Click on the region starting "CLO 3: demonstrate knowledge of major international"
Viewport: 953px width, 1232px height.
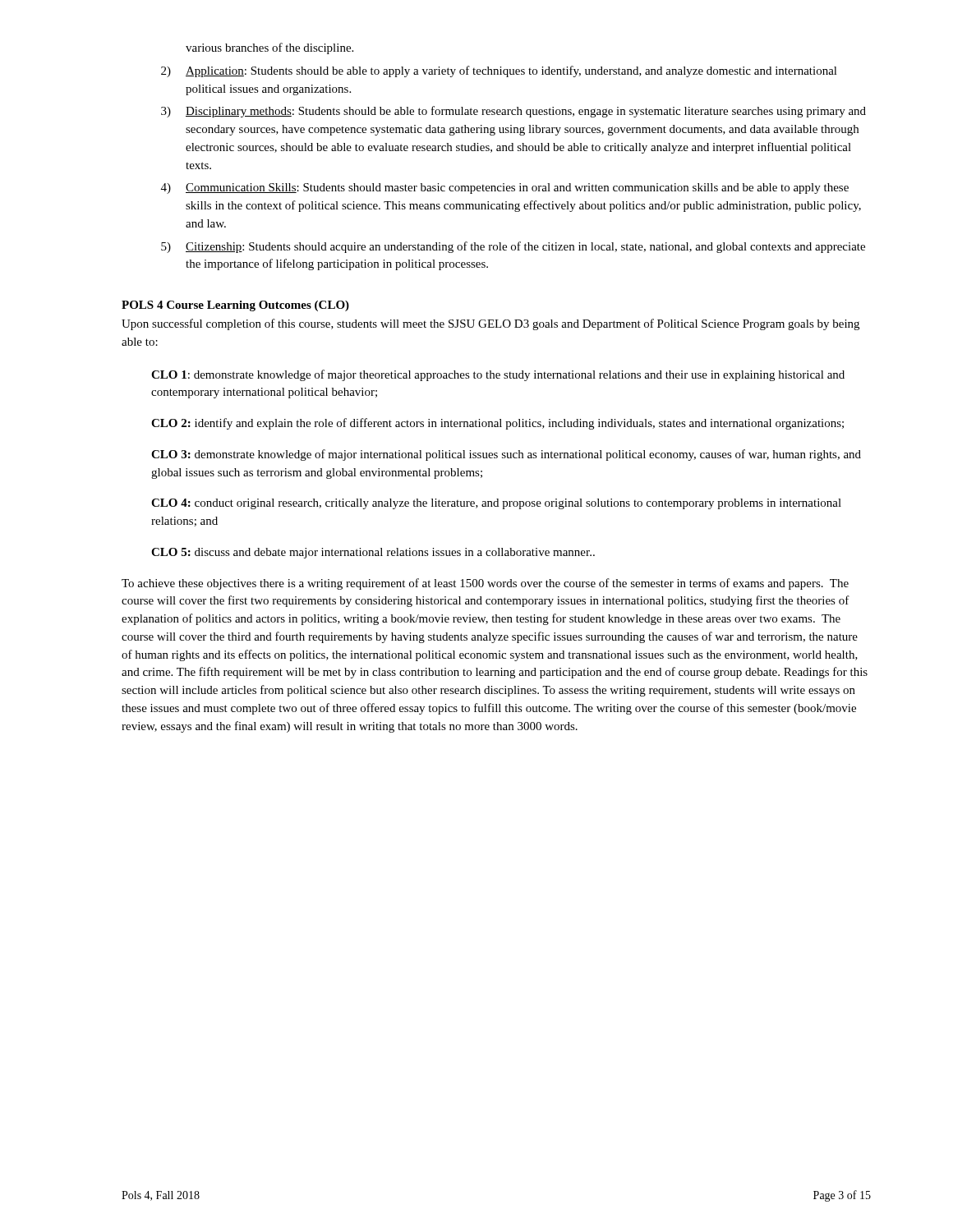[506, 463]
